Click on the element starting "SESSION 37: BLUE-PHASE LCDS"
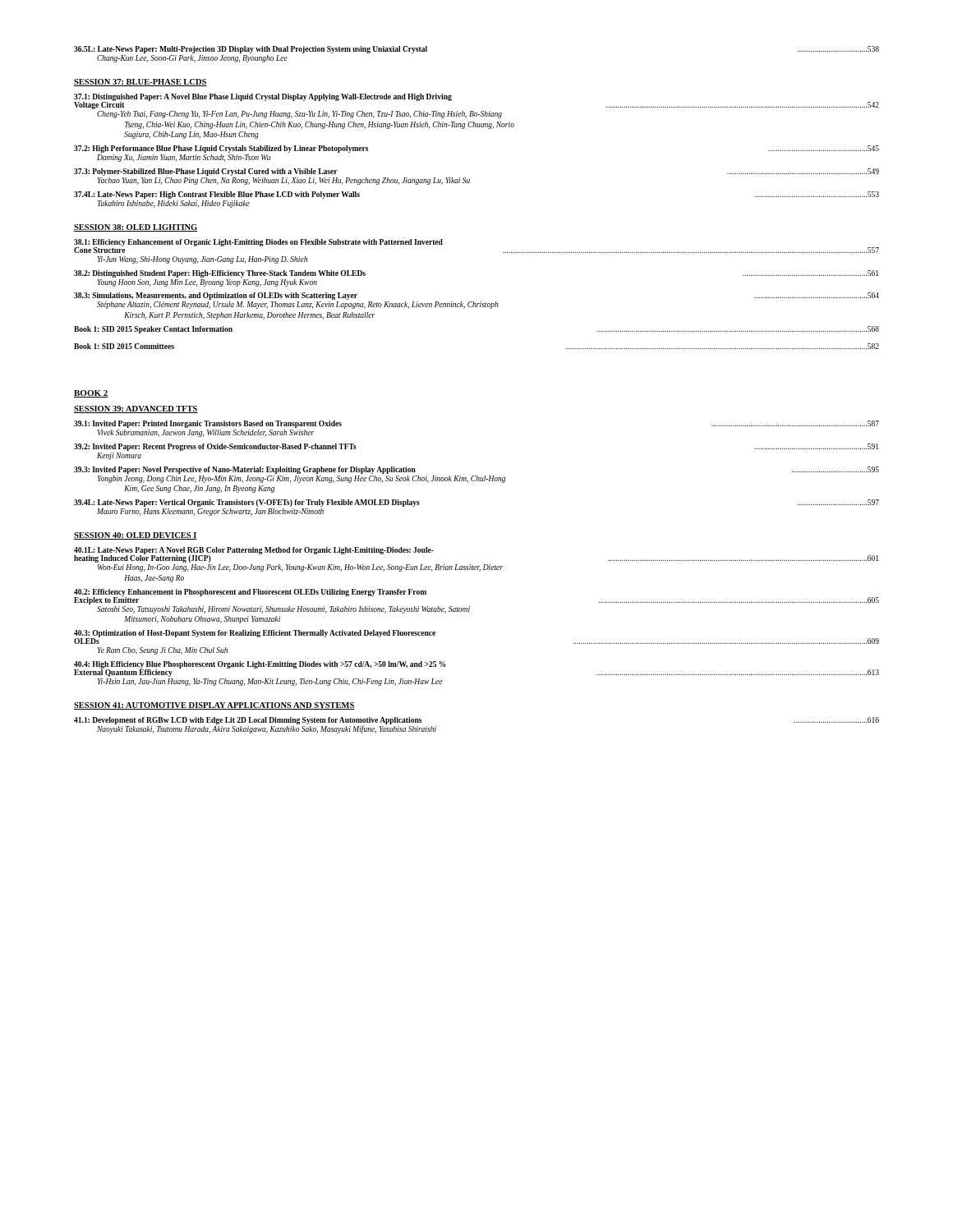 pos(140,82)
